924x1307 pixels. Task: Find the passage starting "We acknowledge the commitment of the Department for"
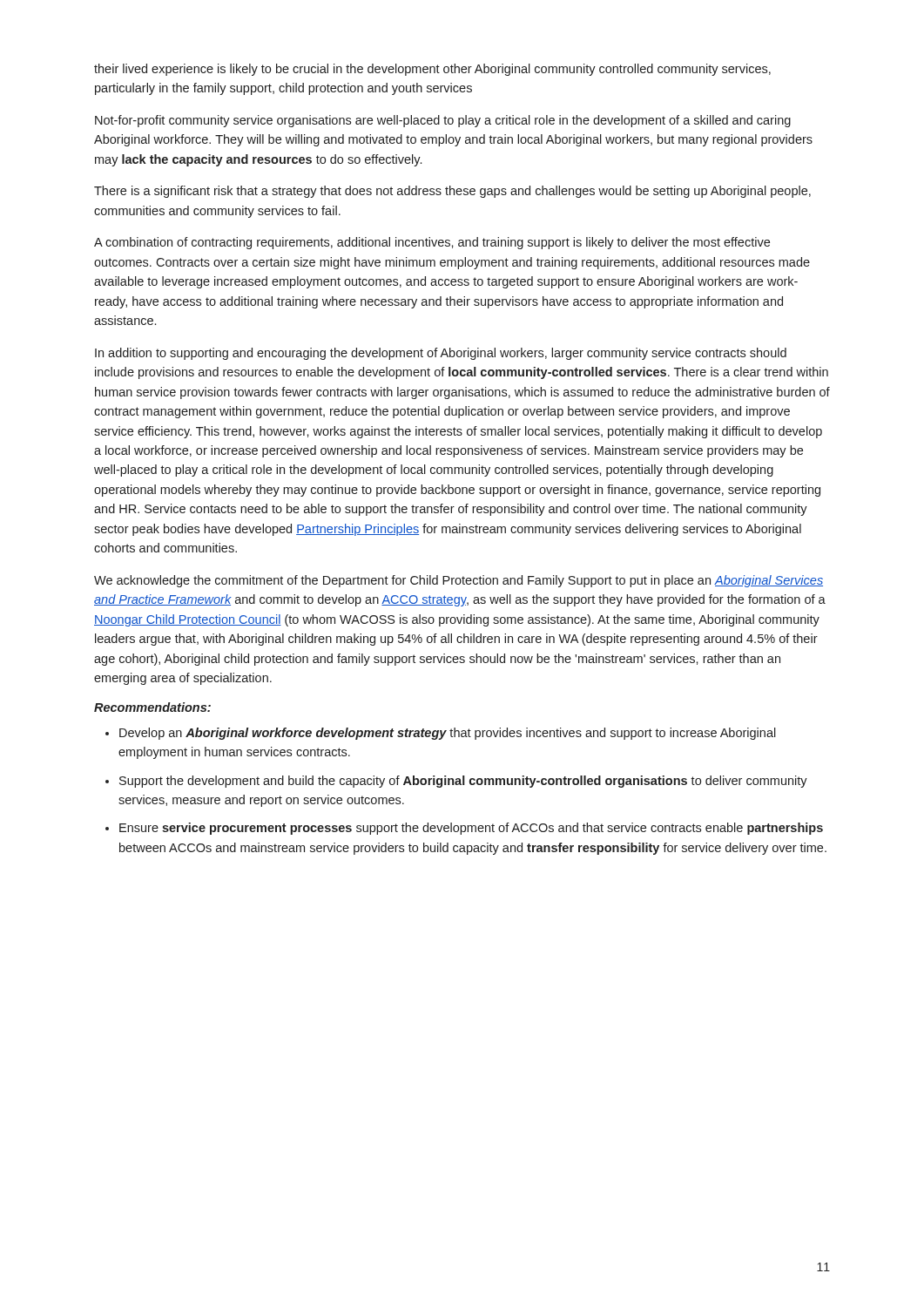tap(462, 629)
